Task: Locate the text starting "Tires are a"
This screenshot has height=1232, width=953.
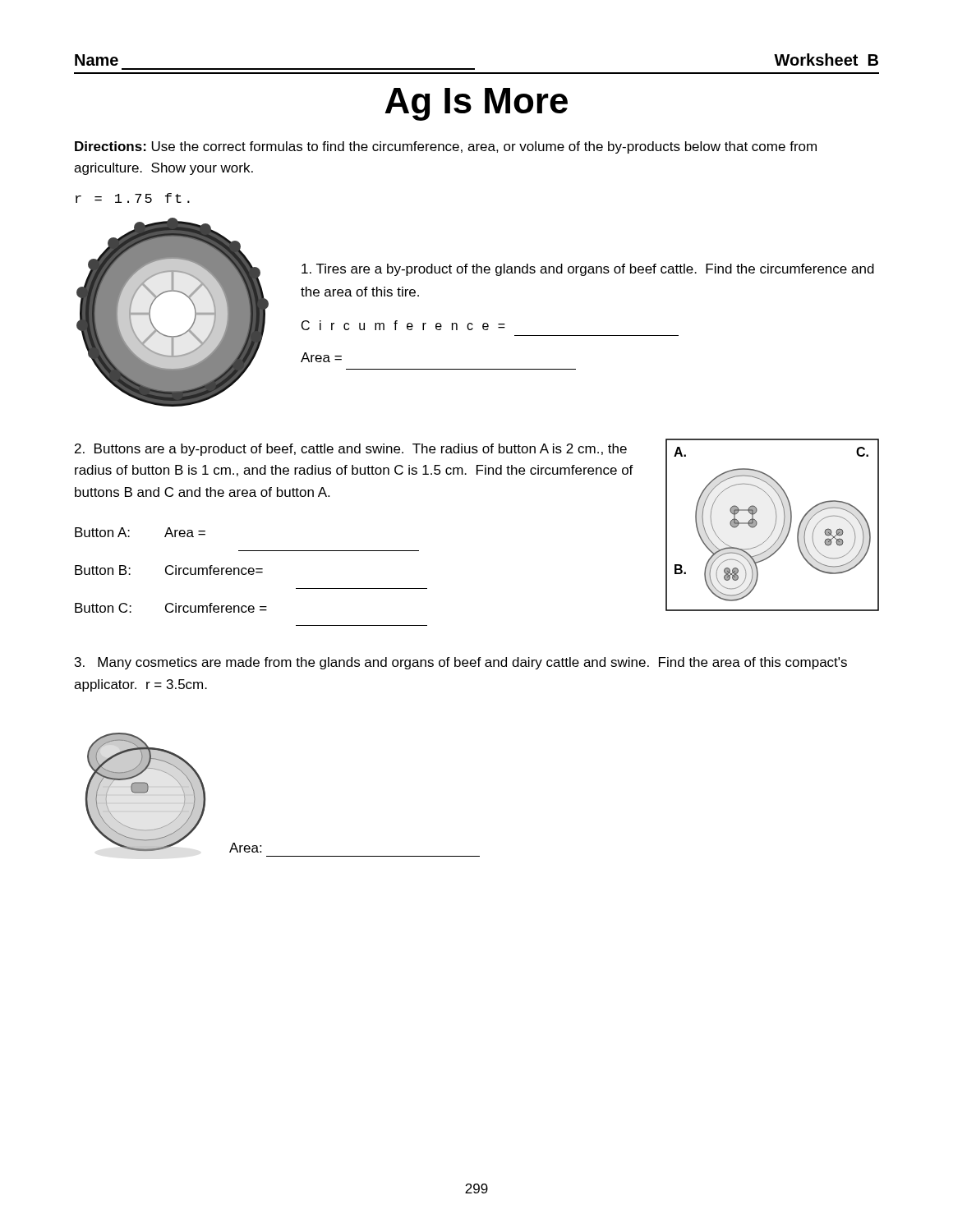Action: [x=588, y=270]
